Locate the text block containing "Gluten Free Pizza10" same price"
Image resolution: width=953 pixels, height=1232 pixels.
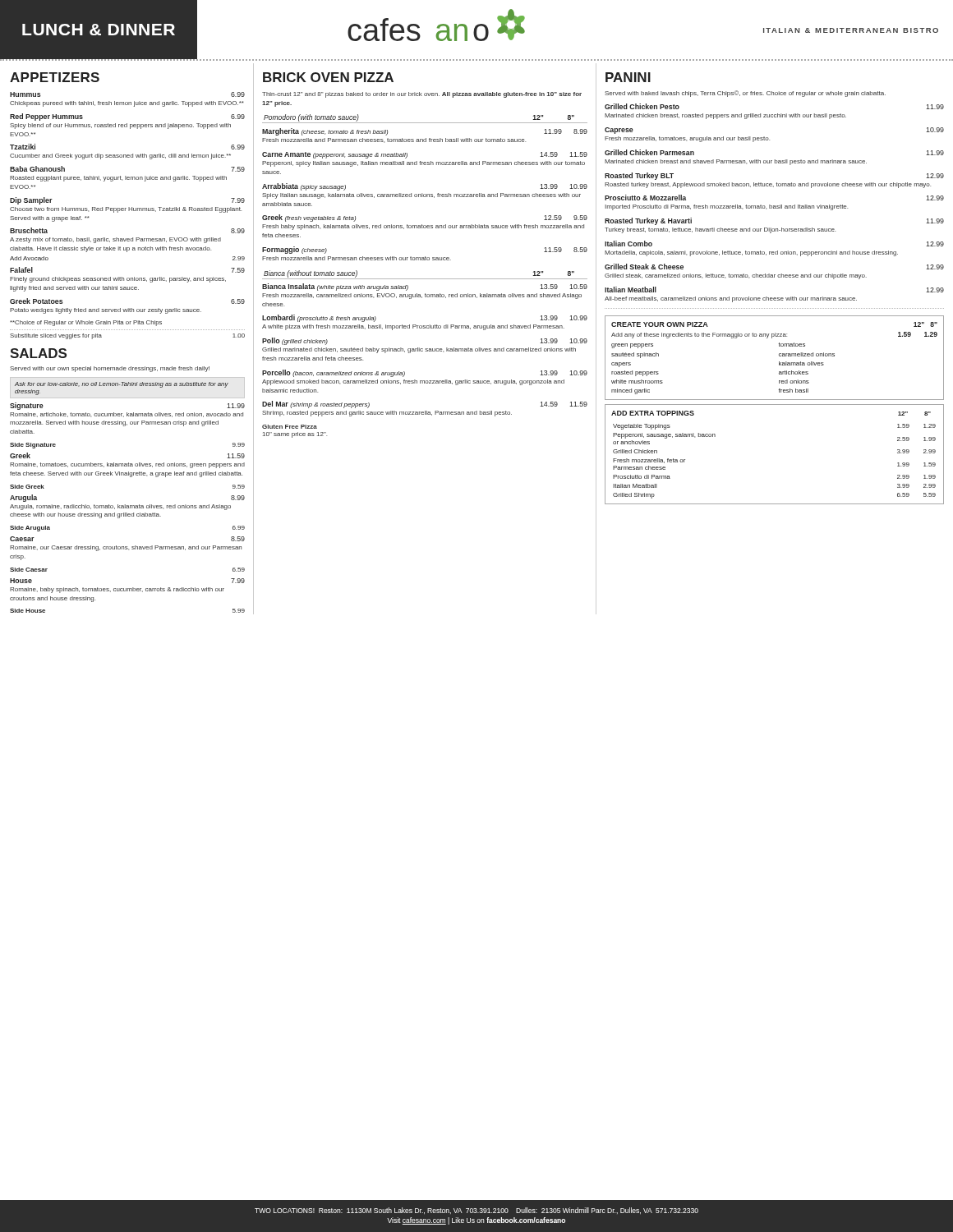pyautogui.click(x=295, y=430)
